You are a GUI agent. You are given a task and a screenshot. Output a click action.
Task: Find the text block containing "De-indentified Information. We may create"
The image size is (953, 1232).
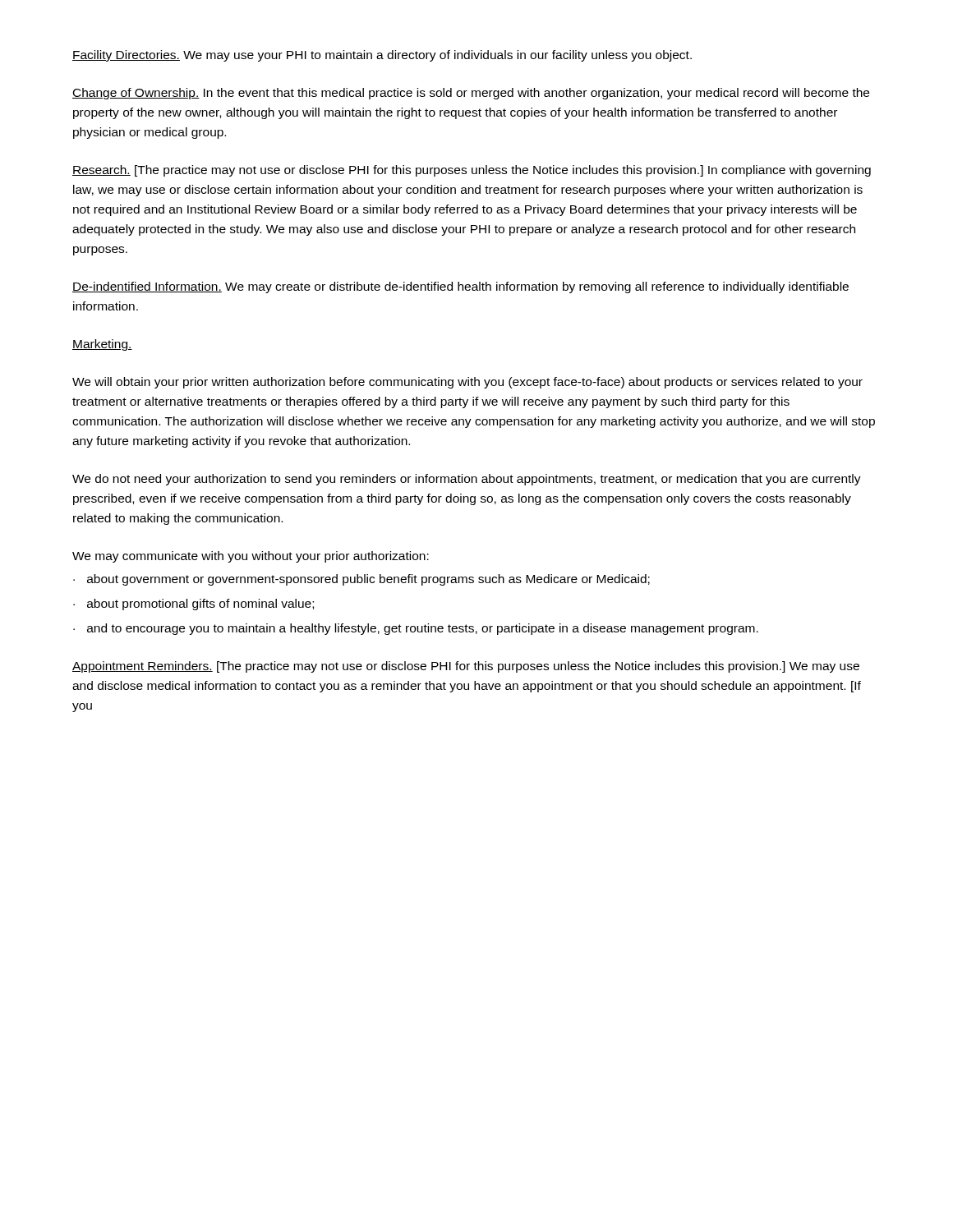click(461, 296)
